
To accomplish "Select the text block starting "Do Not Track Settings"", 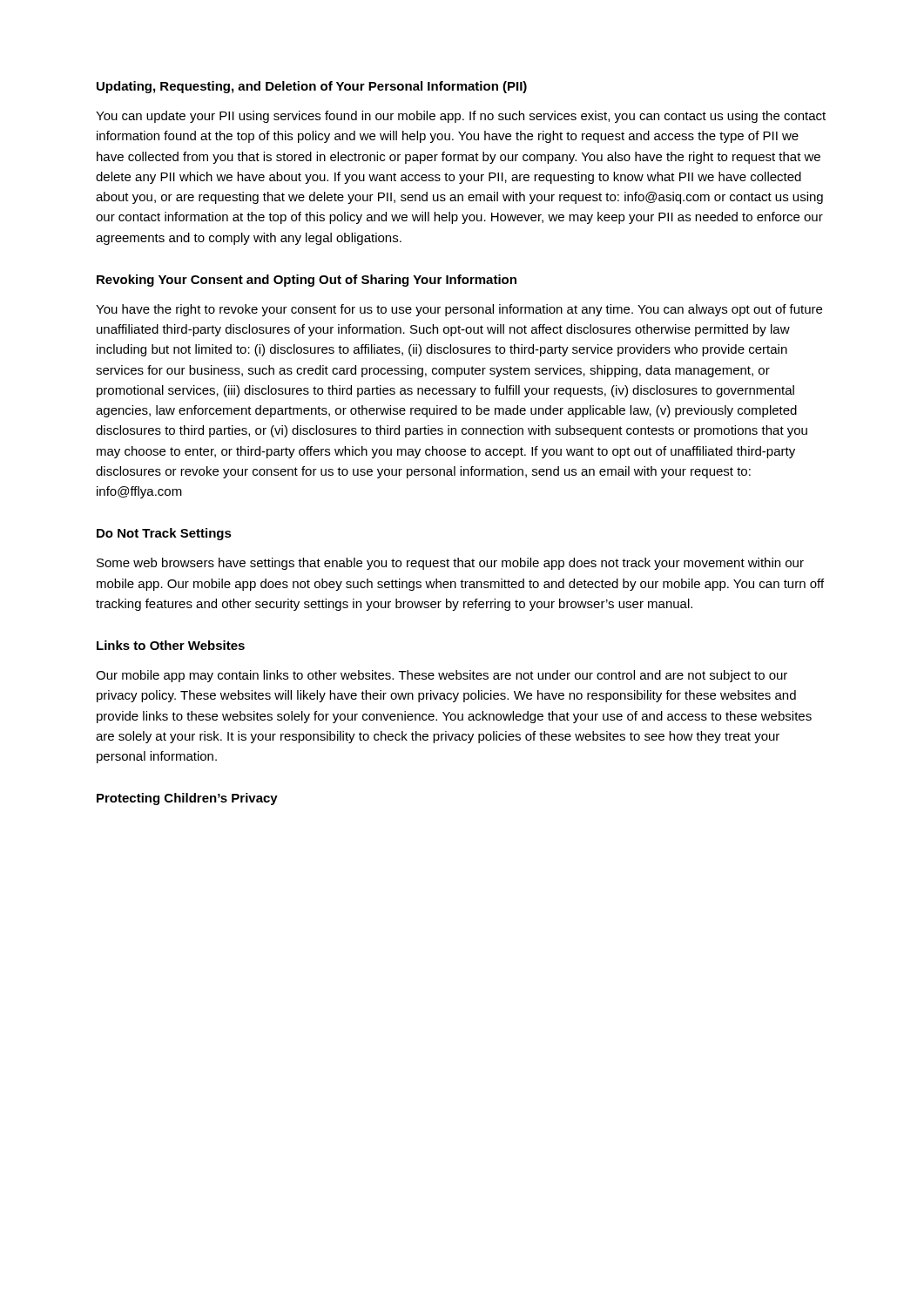I will pyautogui.click(x=164, y=533).
